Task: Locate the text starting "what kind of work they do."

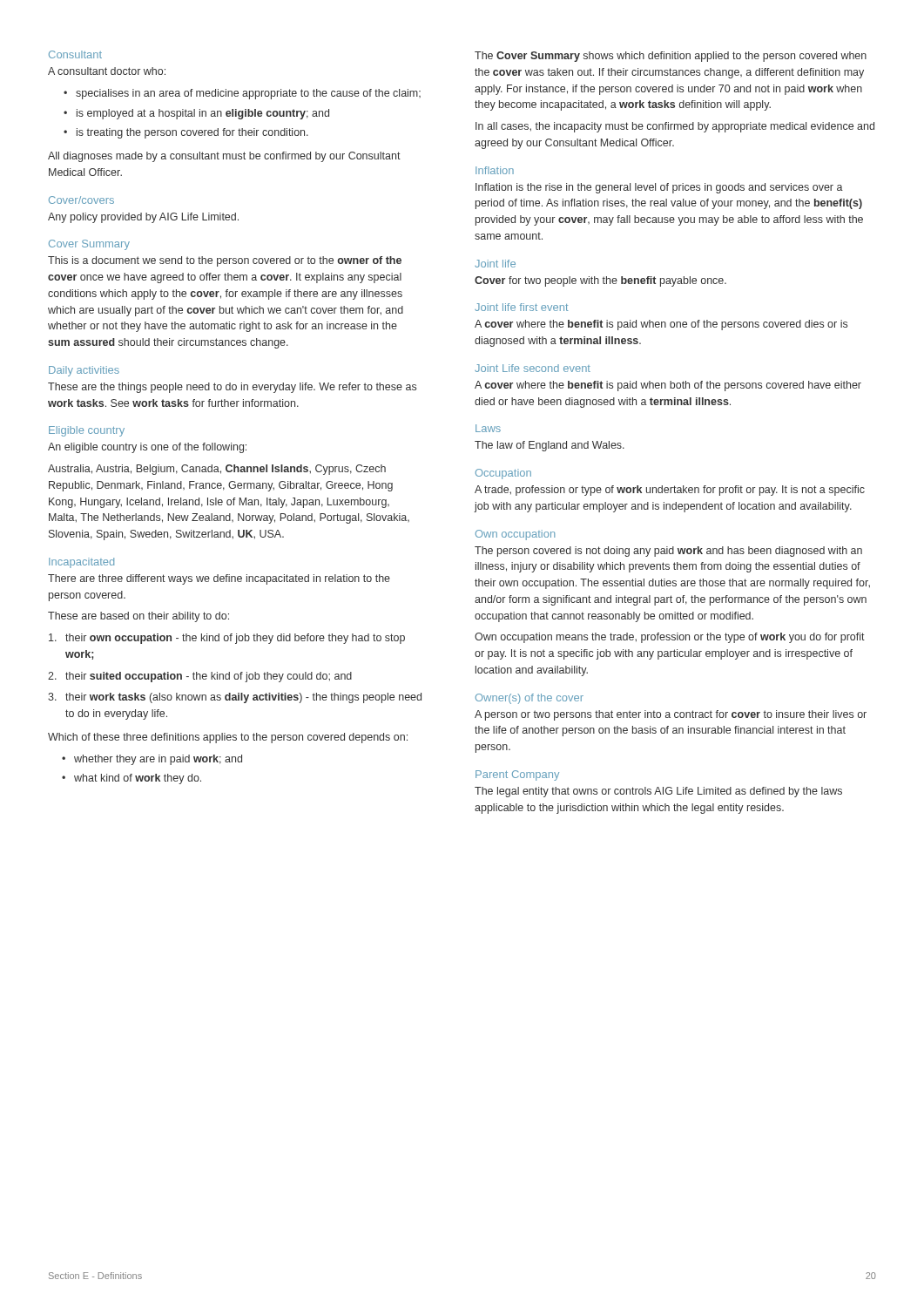Action: pyautogui.click(x=138, y=778)
